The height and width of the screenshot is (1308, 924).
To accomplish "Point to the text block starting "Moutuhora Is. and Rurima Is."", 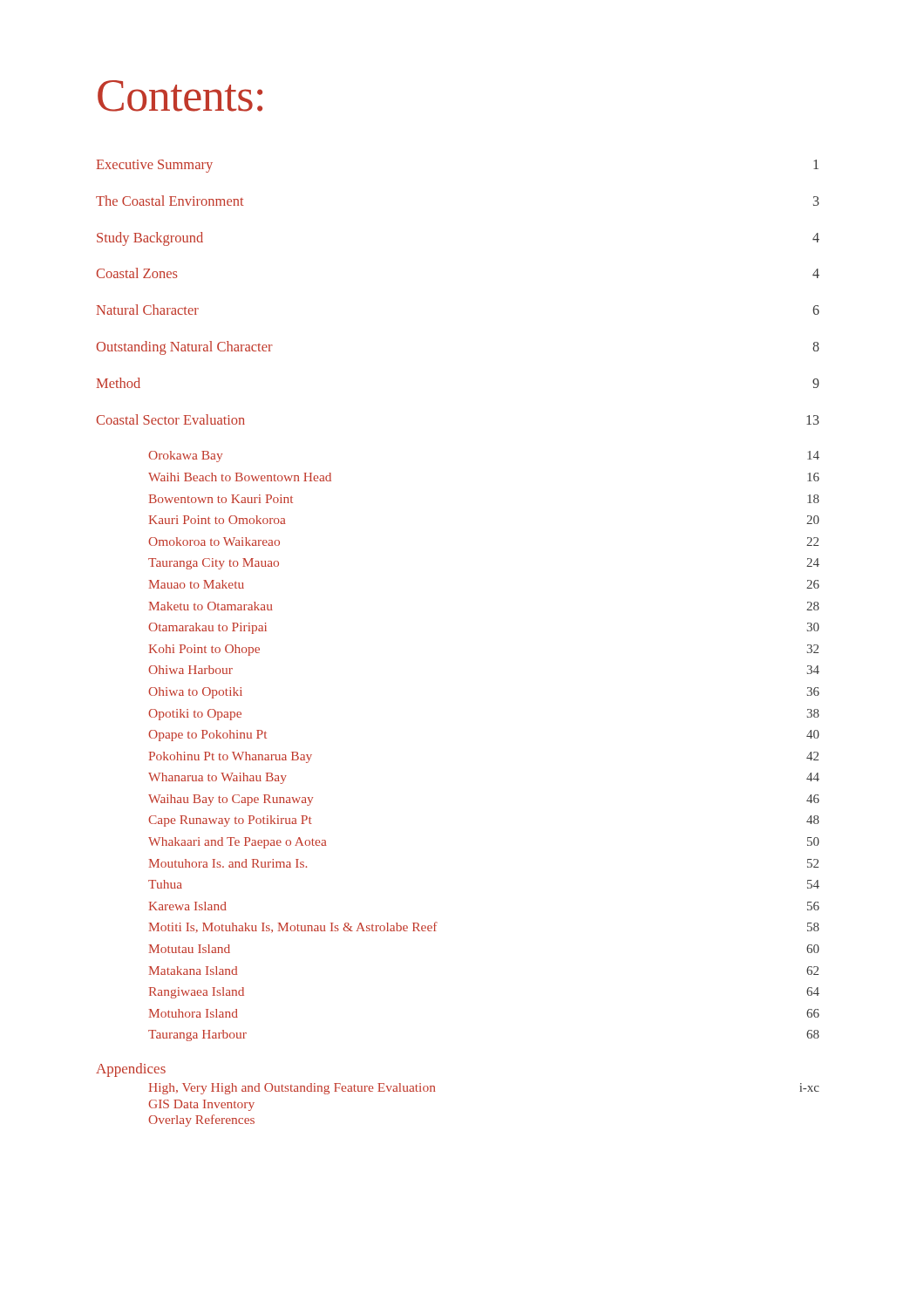I will 231,862.
